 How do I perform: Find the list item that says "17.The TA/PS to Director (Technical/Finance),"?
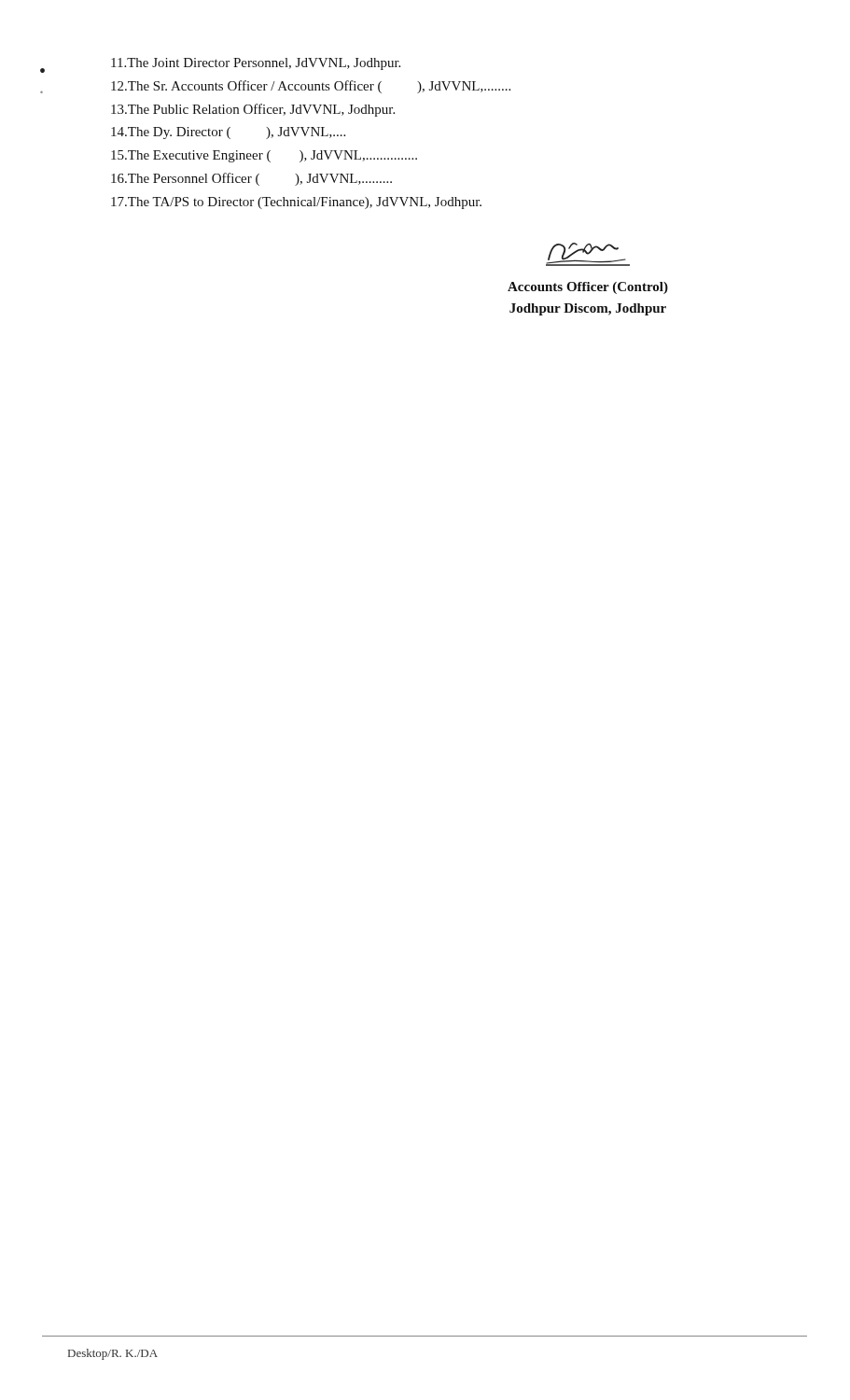point(296,201)
